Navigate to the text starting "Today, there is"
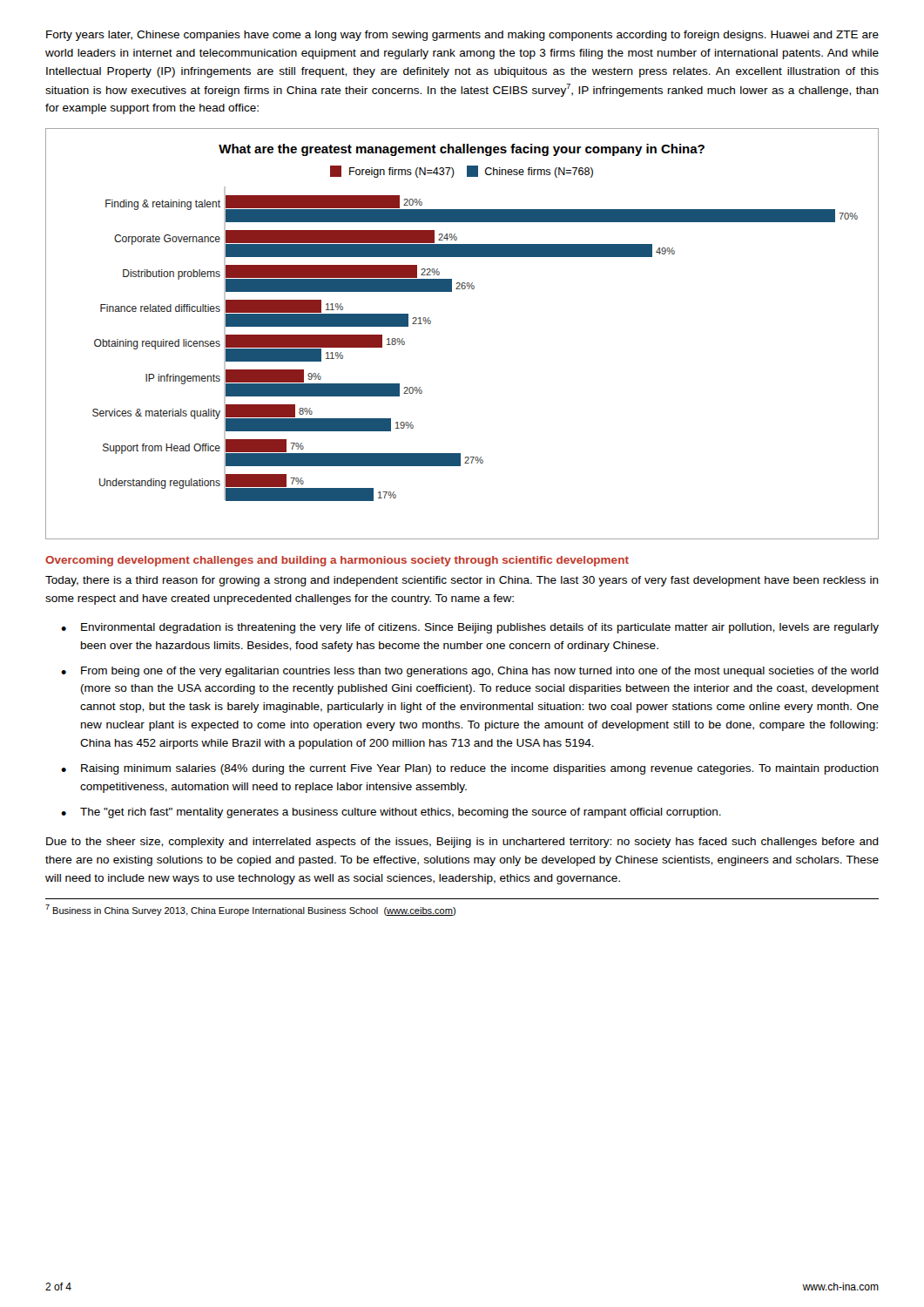 (x=462, y=589)
